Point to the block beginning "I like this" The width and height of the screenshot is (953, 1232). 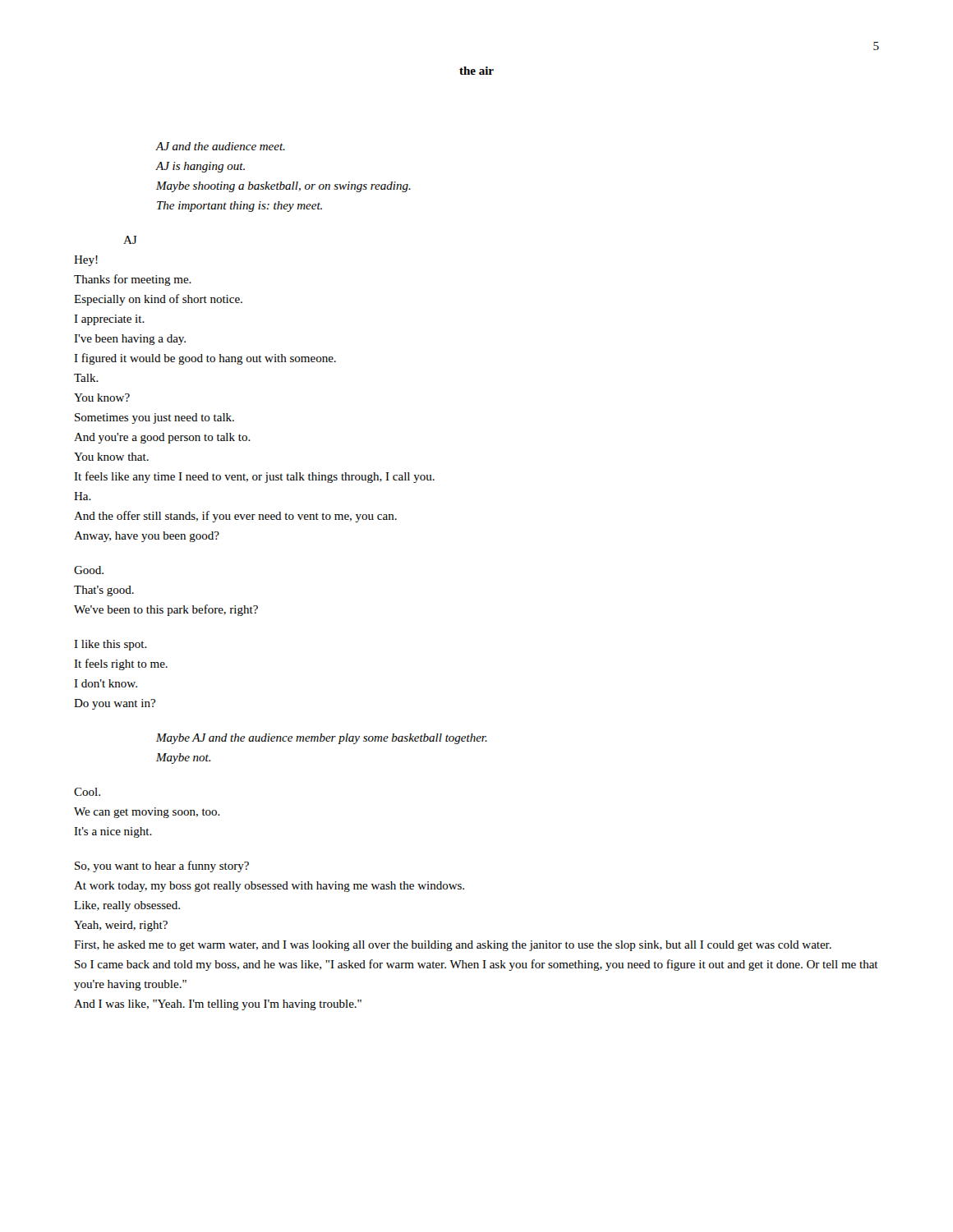(x=121, y=673)
